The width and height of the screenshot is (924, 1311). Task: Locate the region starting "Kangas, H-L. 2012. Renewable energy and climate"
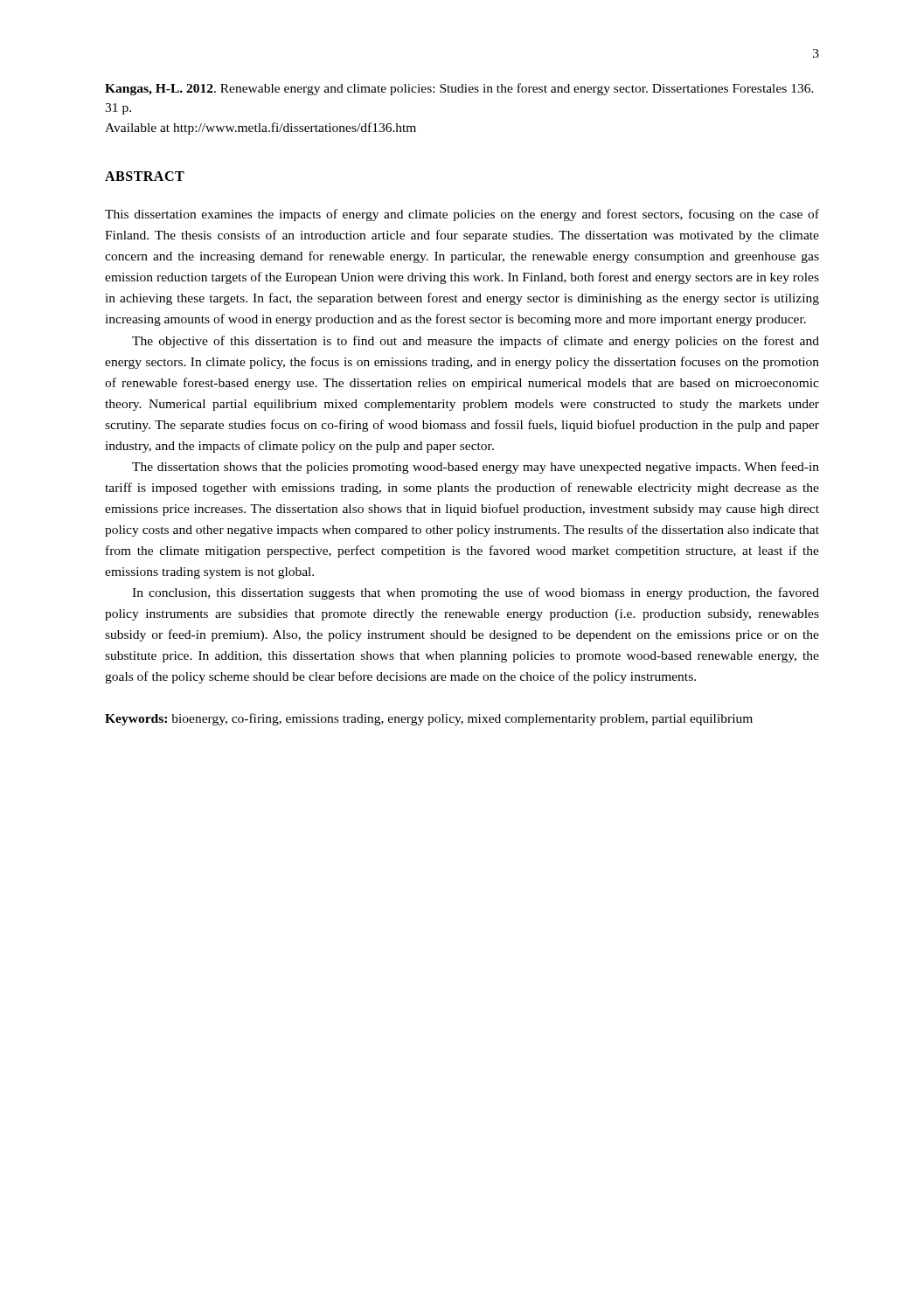459,89
